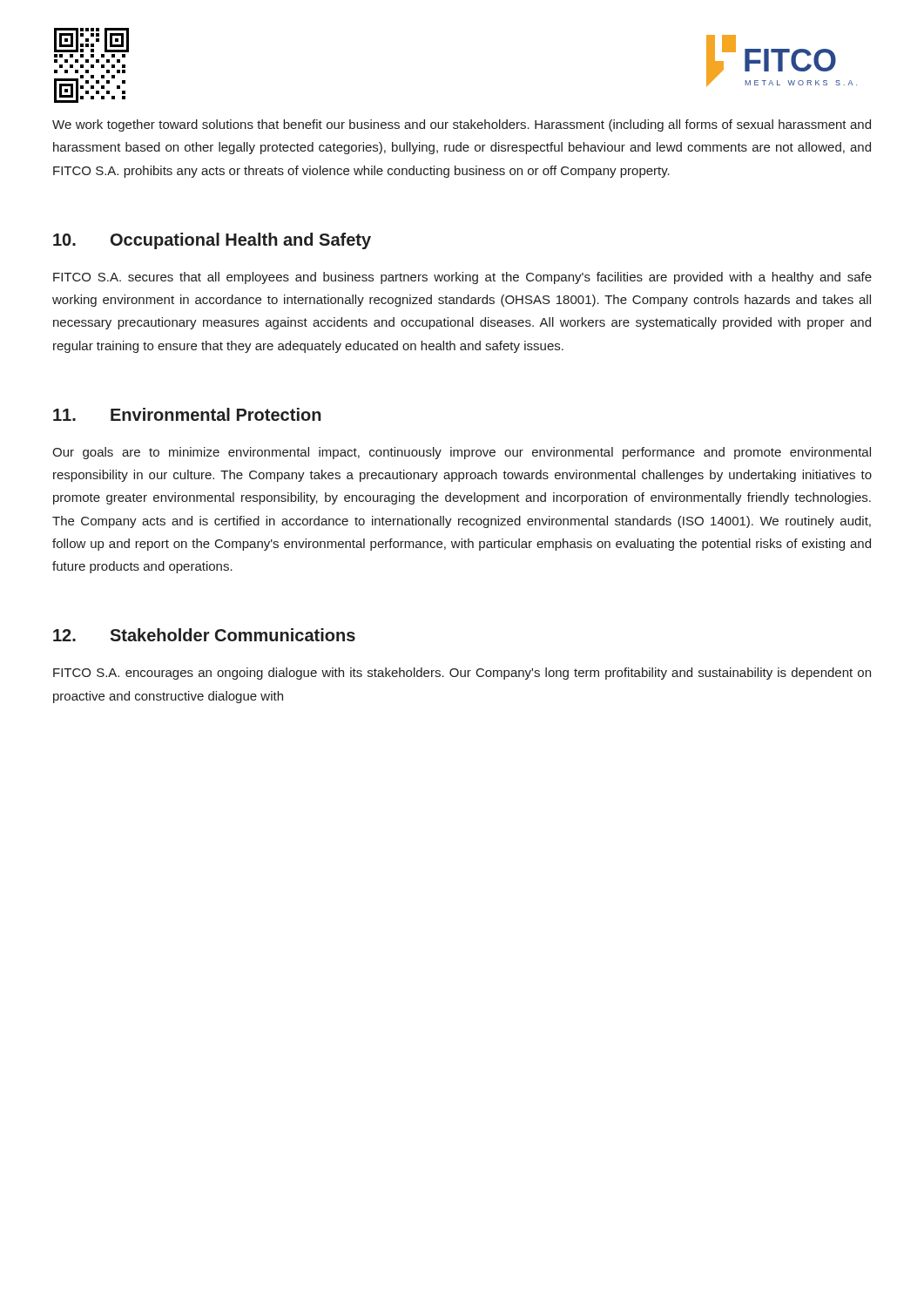Point to "11. Environmental Protection"
Viewport: 924px width, 1307px height.
(x=187, y=415)
